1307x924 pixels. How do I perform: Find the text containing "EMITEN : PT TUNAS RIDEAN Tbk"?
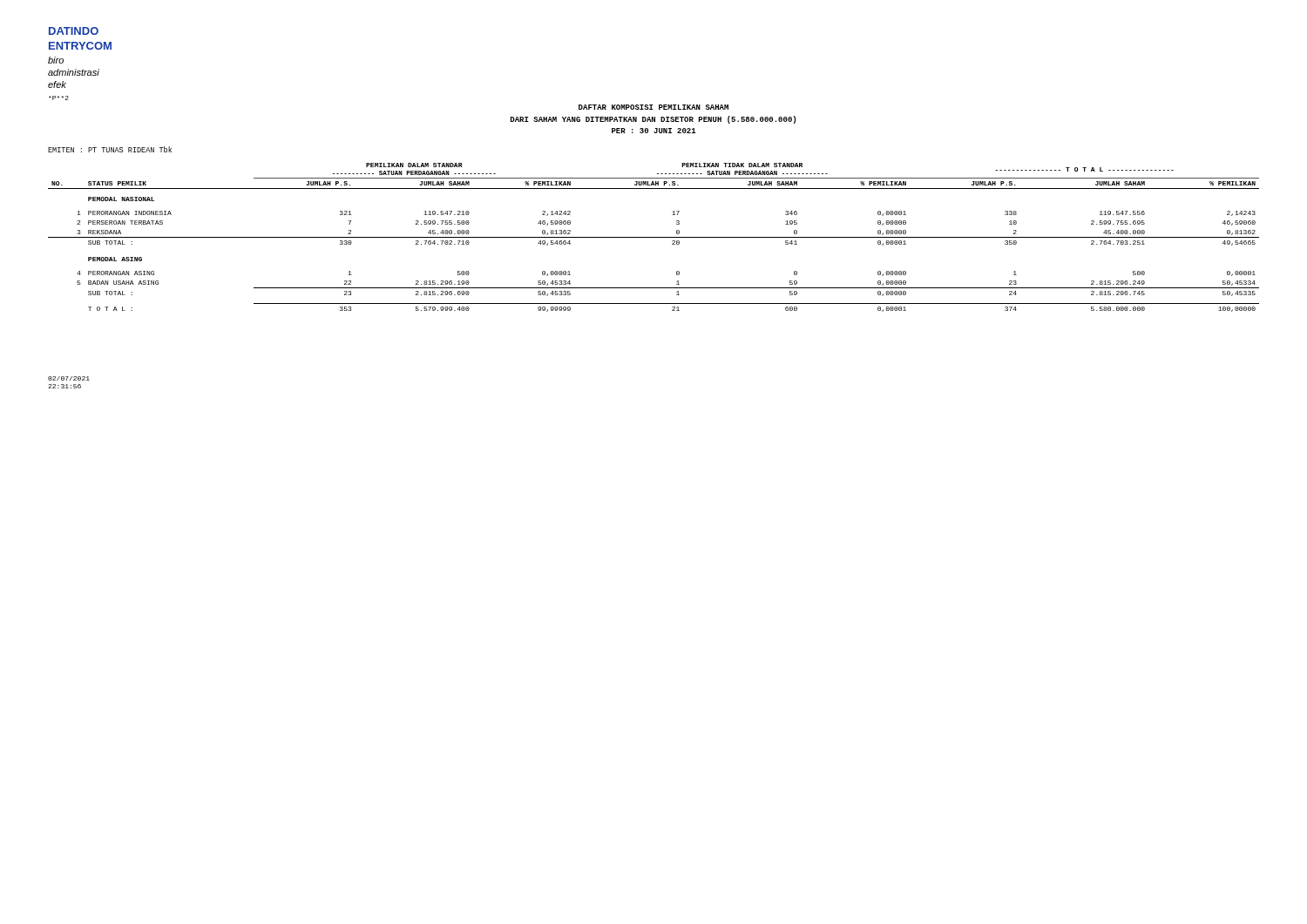click(x=110, y=151)
